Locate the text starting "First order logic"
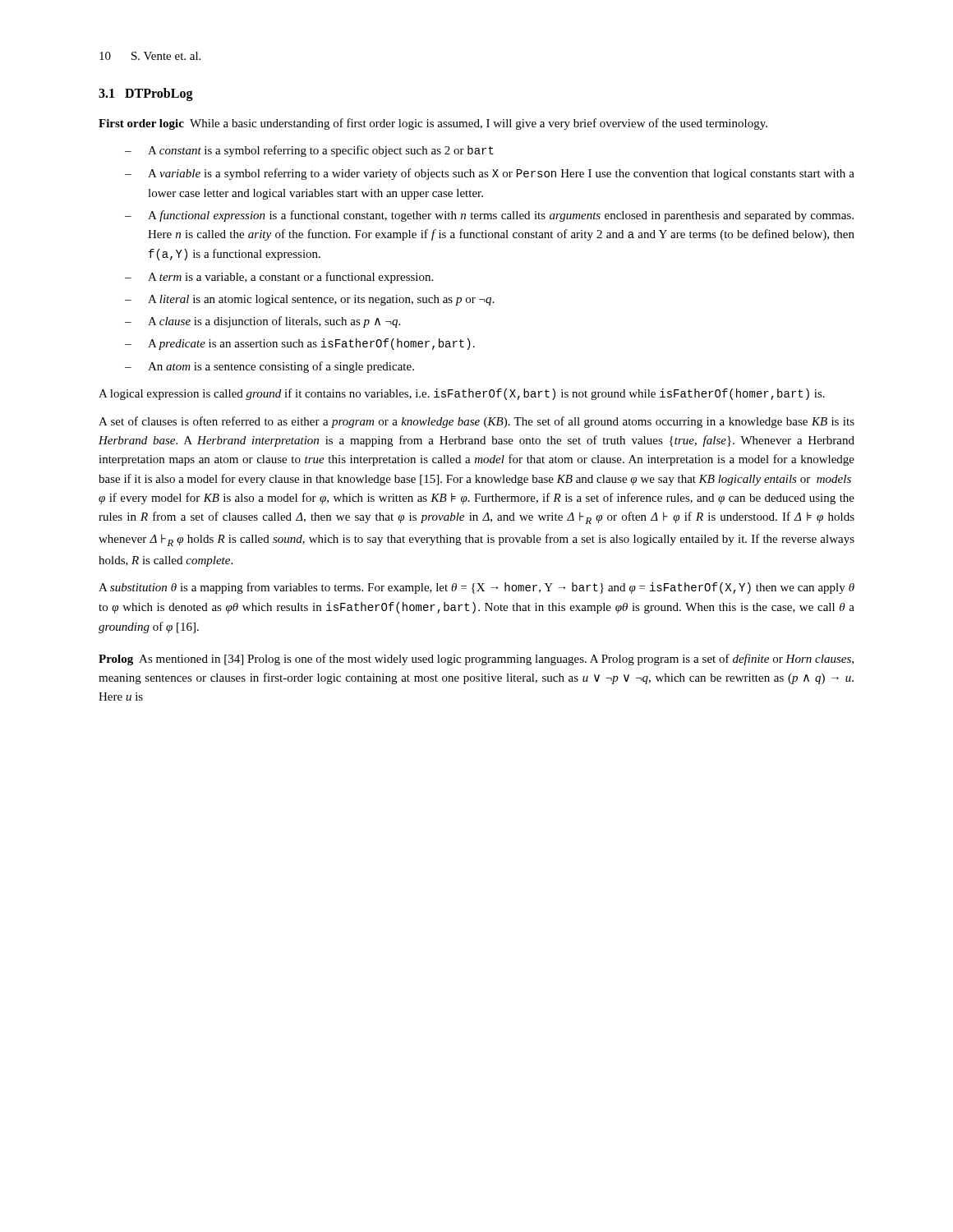 [x=433, y=123]
